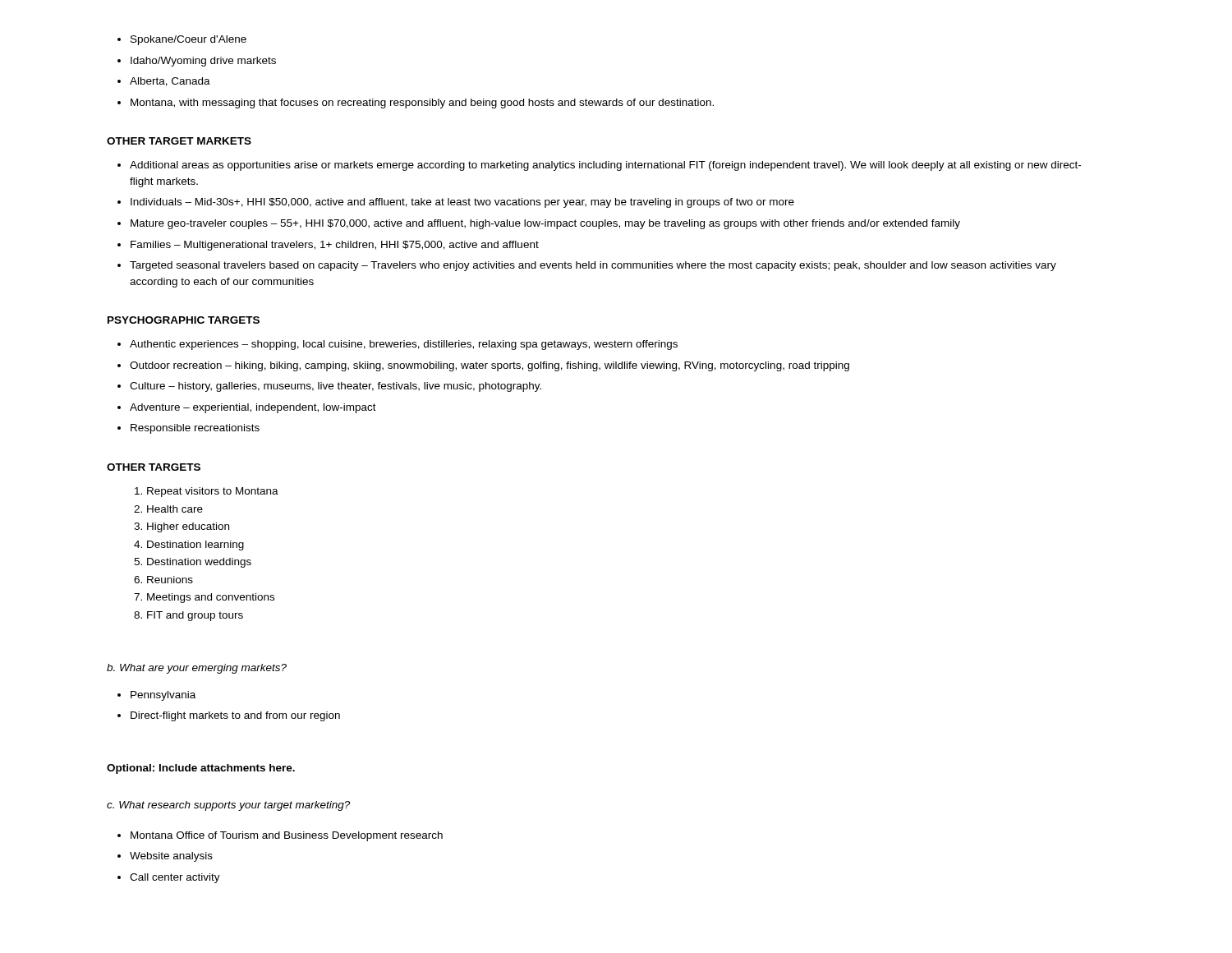Click on the list item that reads "Montana, with messaging that"
The height and width of the screenshot is (953, 1232).
point(595,102)
